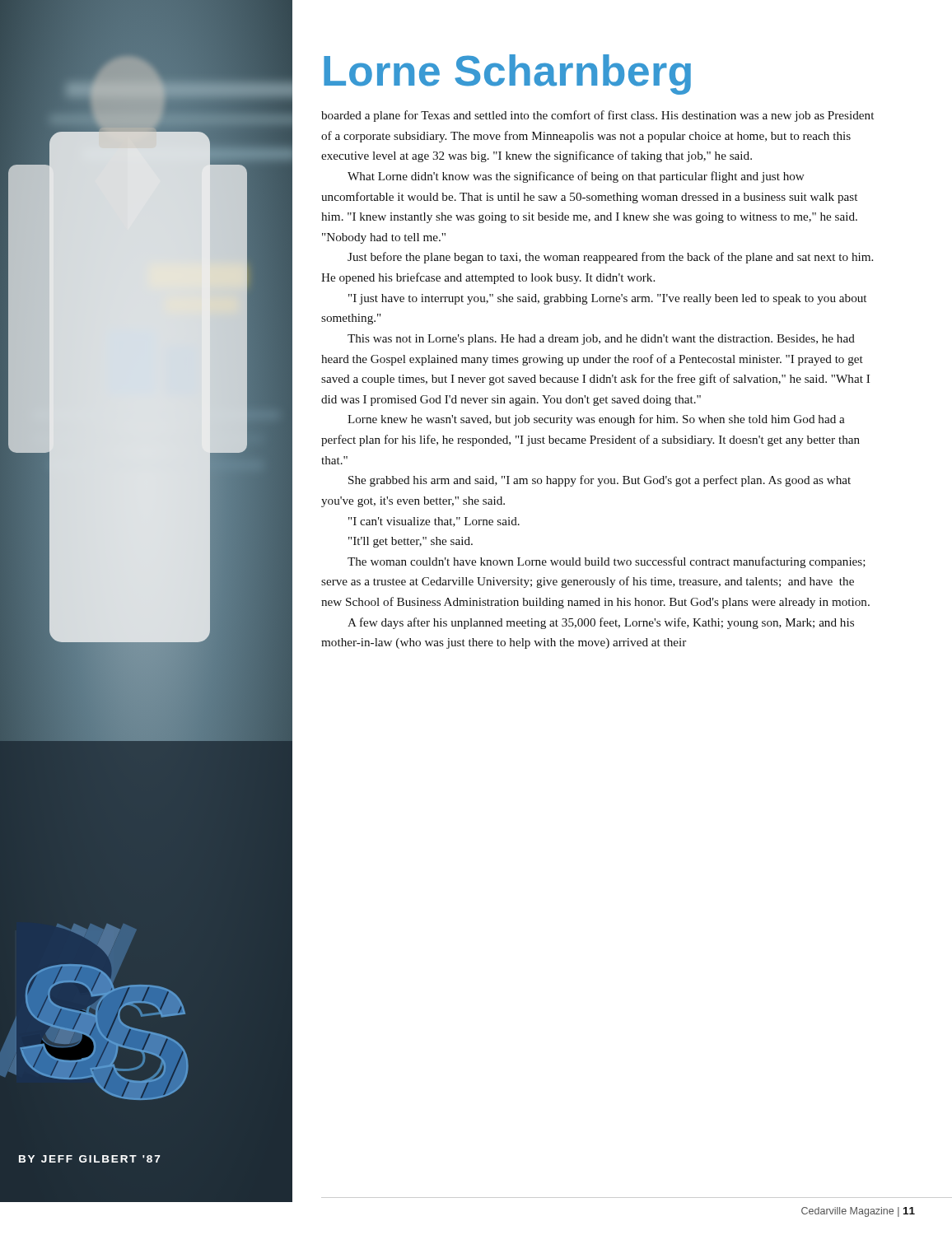Screen dimensions: 1235x952
Task: Where is the passage that starts "boarded a plane for"?
Action: [x=599, y=379]
